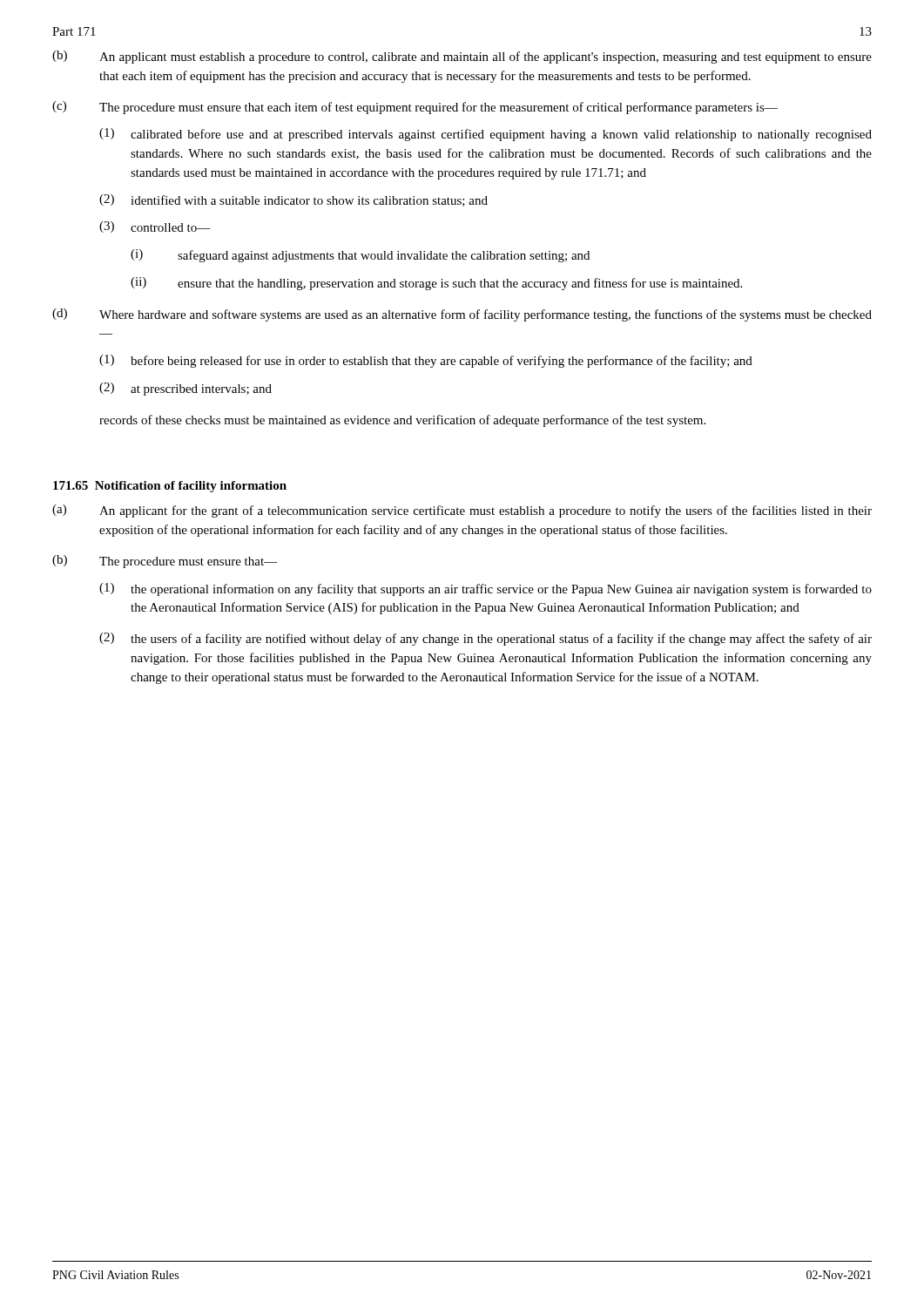The width and height of the screenshot is (924, 1307).
Task: Point to the block beginning "(2) the users of a facility are notified"
Action: (485, 658)
